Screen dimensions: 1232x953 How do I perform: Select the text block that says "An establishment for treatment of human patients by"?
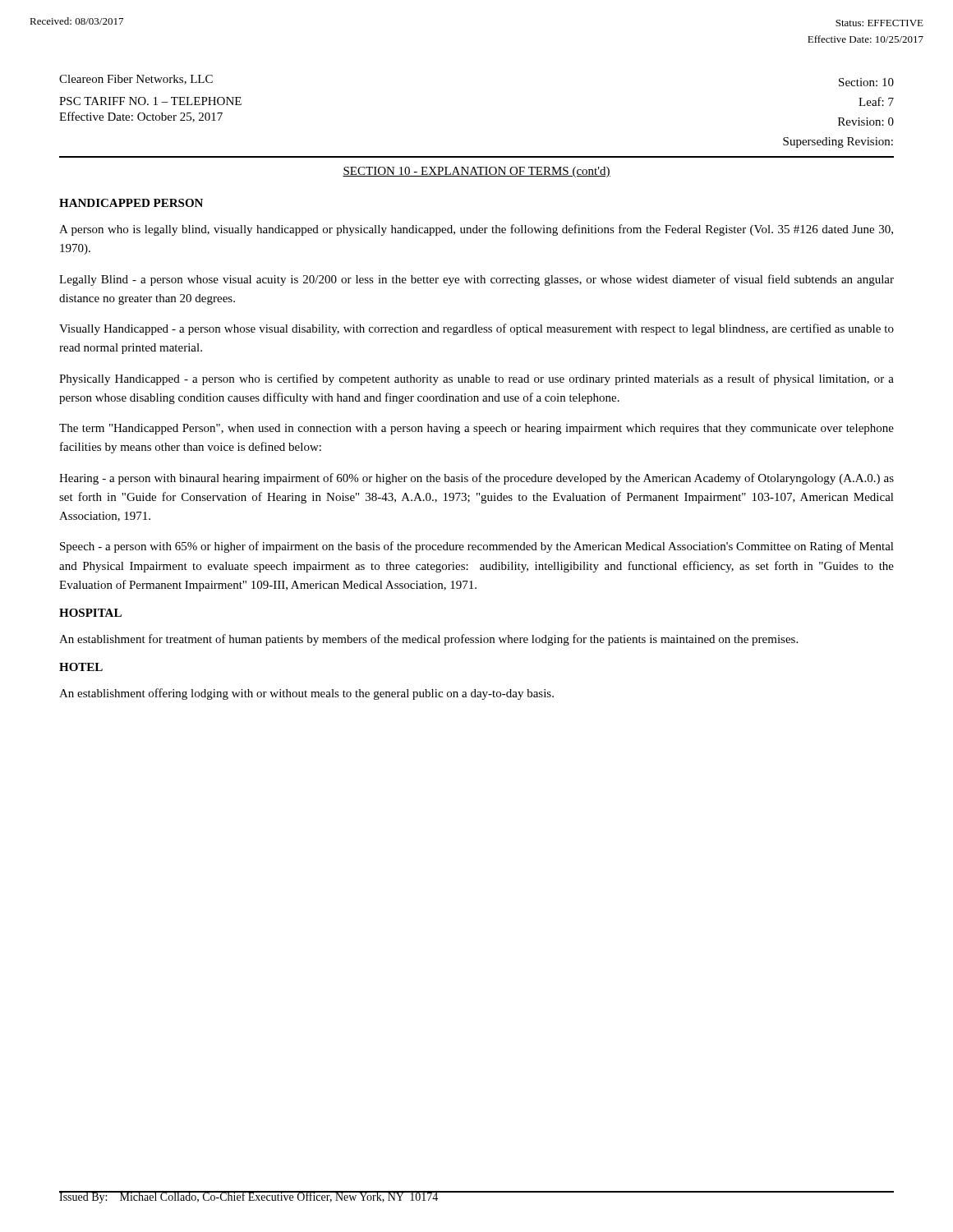click(x=429, y=639)
